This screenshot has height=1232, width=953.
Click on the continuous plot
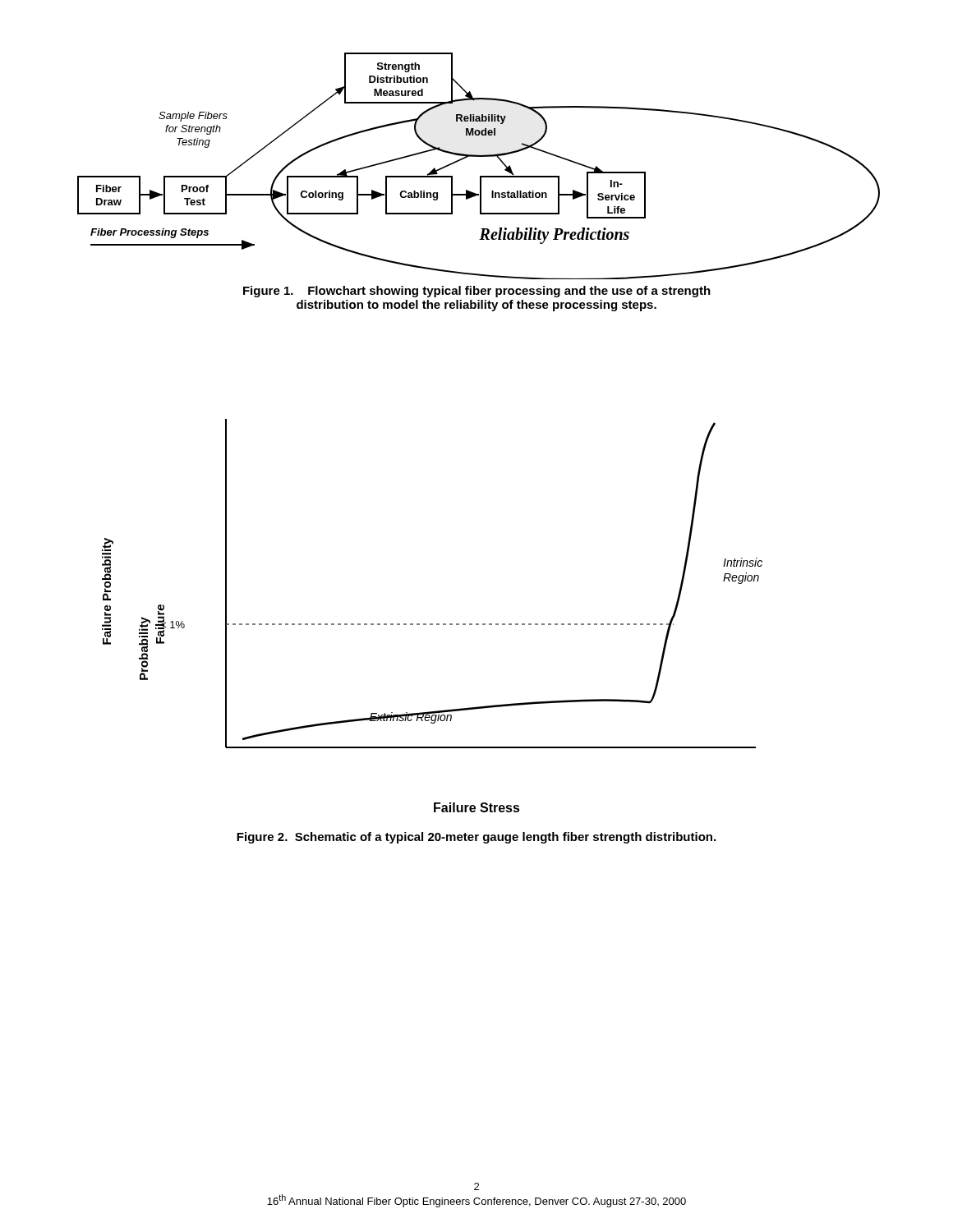476,593
